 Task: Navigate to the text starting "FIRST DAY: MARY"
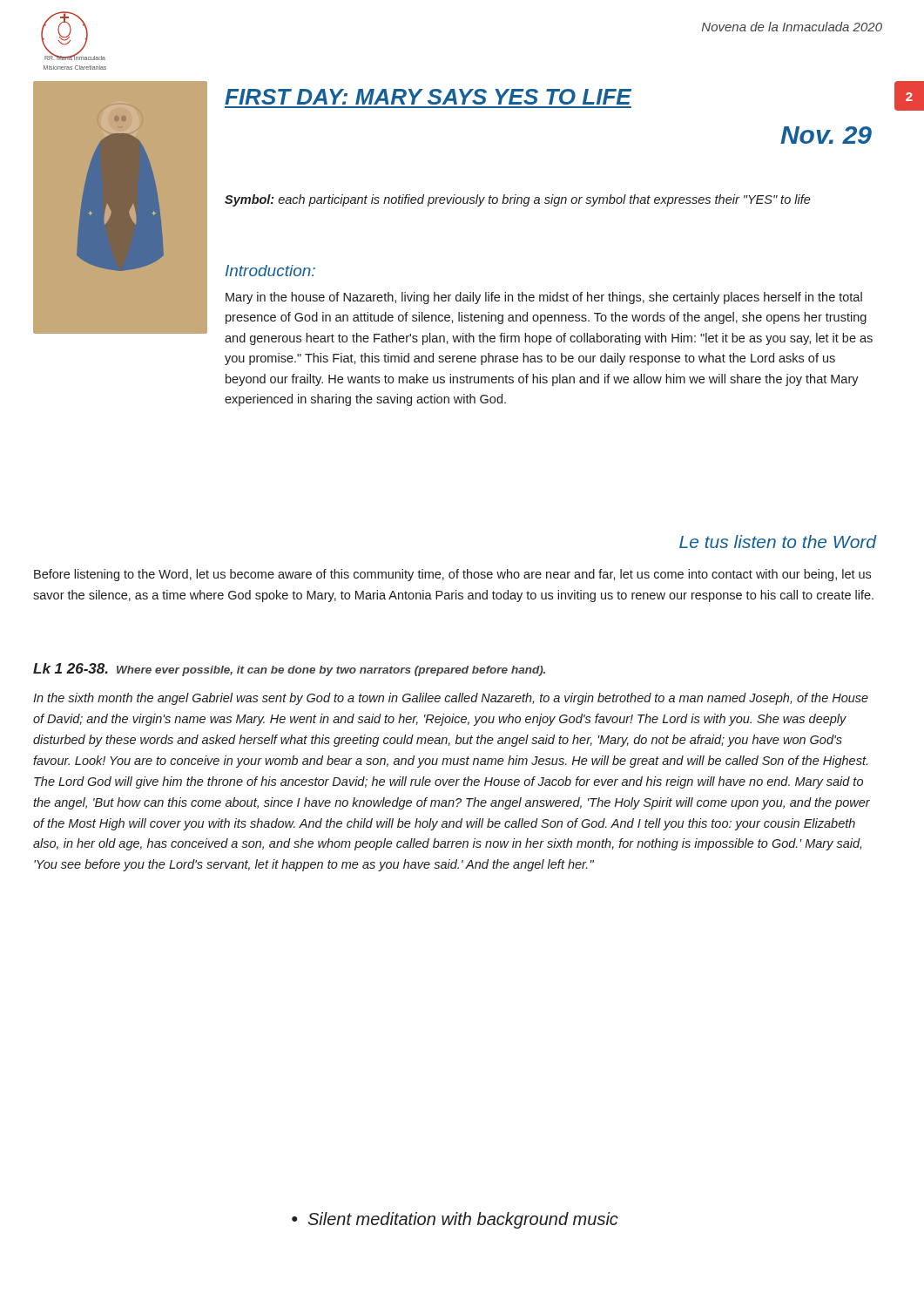coord(428,97)
